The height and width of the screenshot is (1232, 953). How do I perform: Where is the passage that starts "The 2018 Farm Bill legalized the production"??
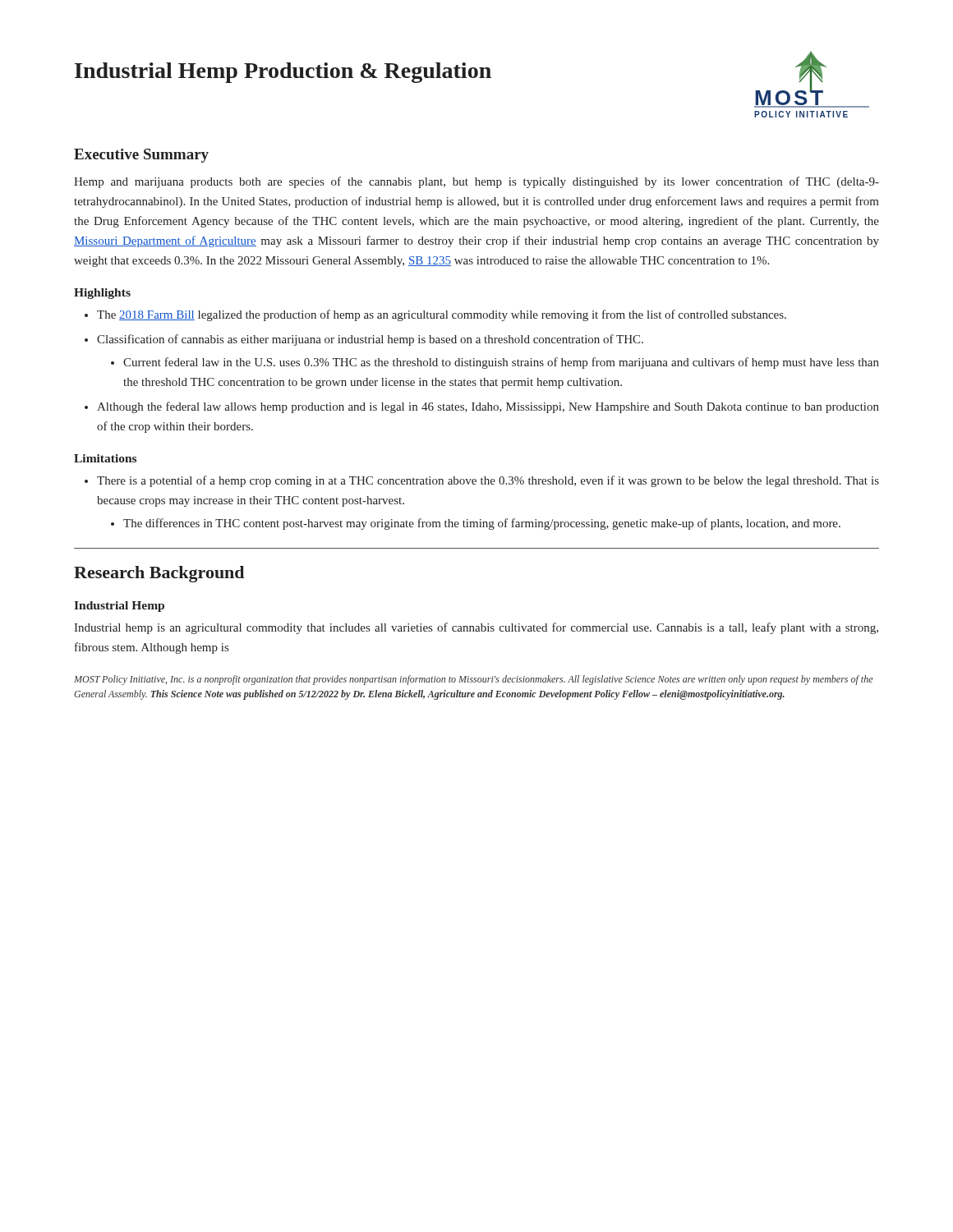click(442, 315)
